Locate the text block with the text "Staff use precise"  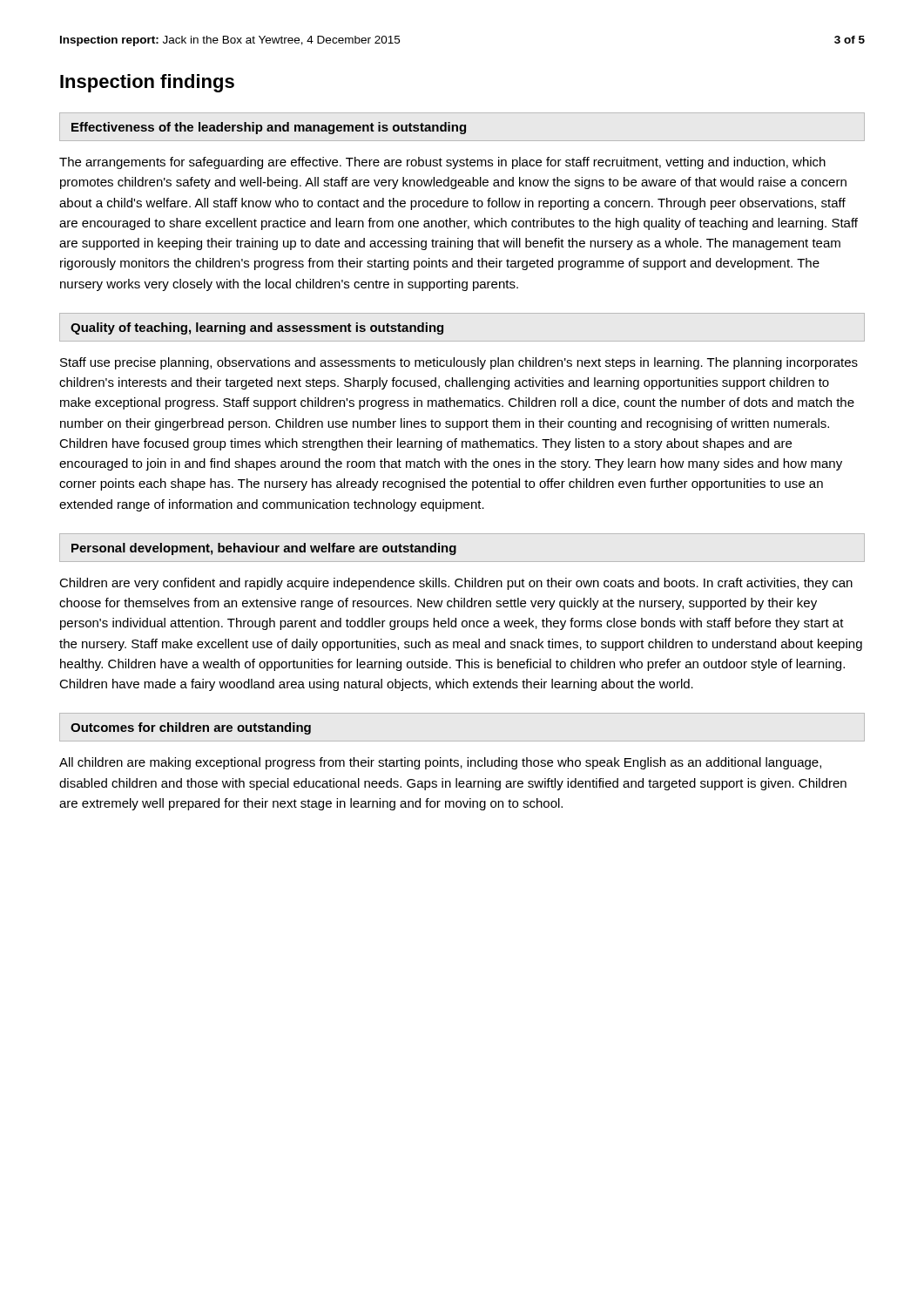[459, 433]
